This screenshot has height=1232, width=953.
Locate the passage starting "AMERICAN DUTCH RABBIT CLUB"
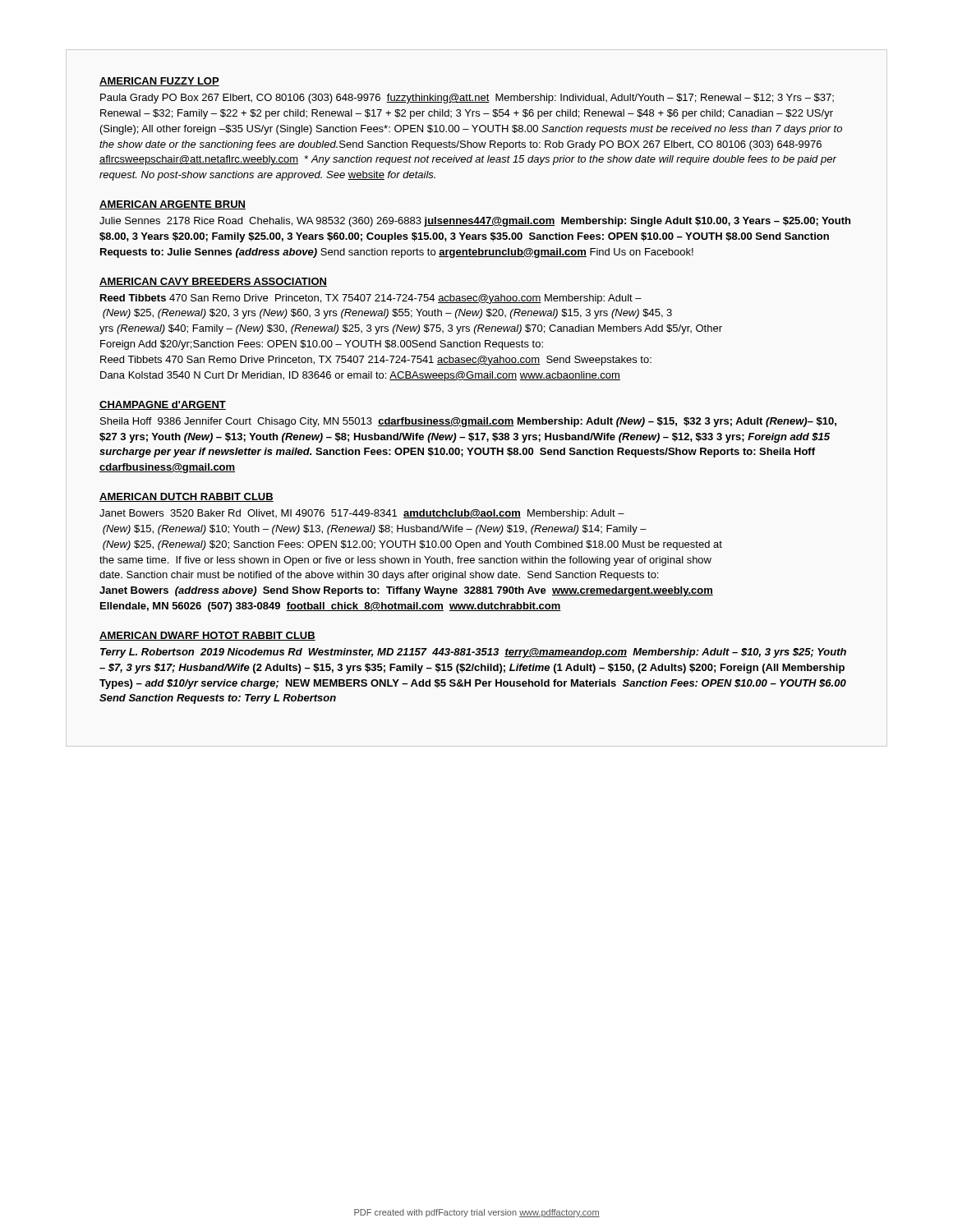pyautogui.click(x=186, y=496)
